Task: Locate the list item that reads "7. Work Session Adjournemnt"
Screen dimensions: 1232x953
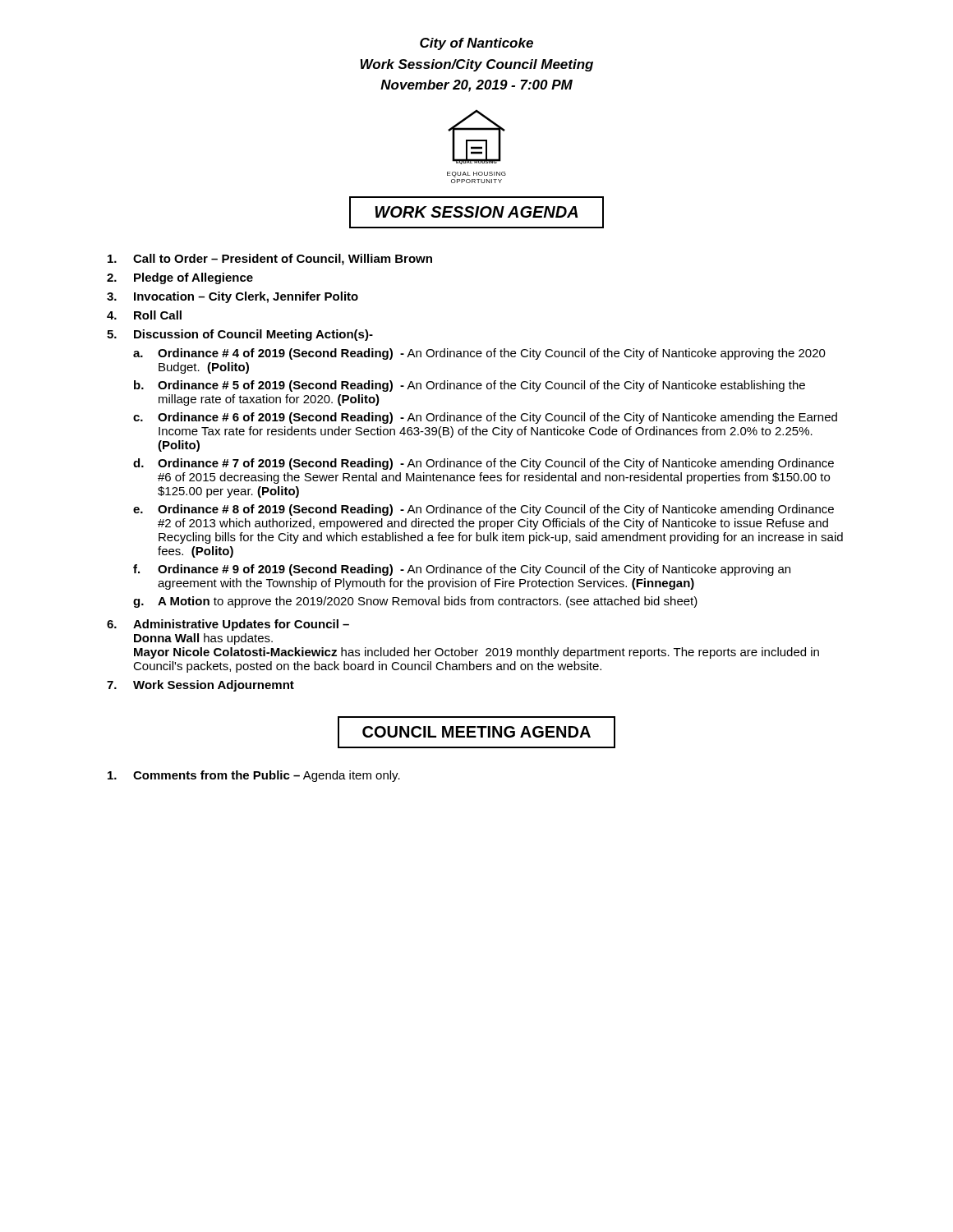Action: tap(200, 686)
